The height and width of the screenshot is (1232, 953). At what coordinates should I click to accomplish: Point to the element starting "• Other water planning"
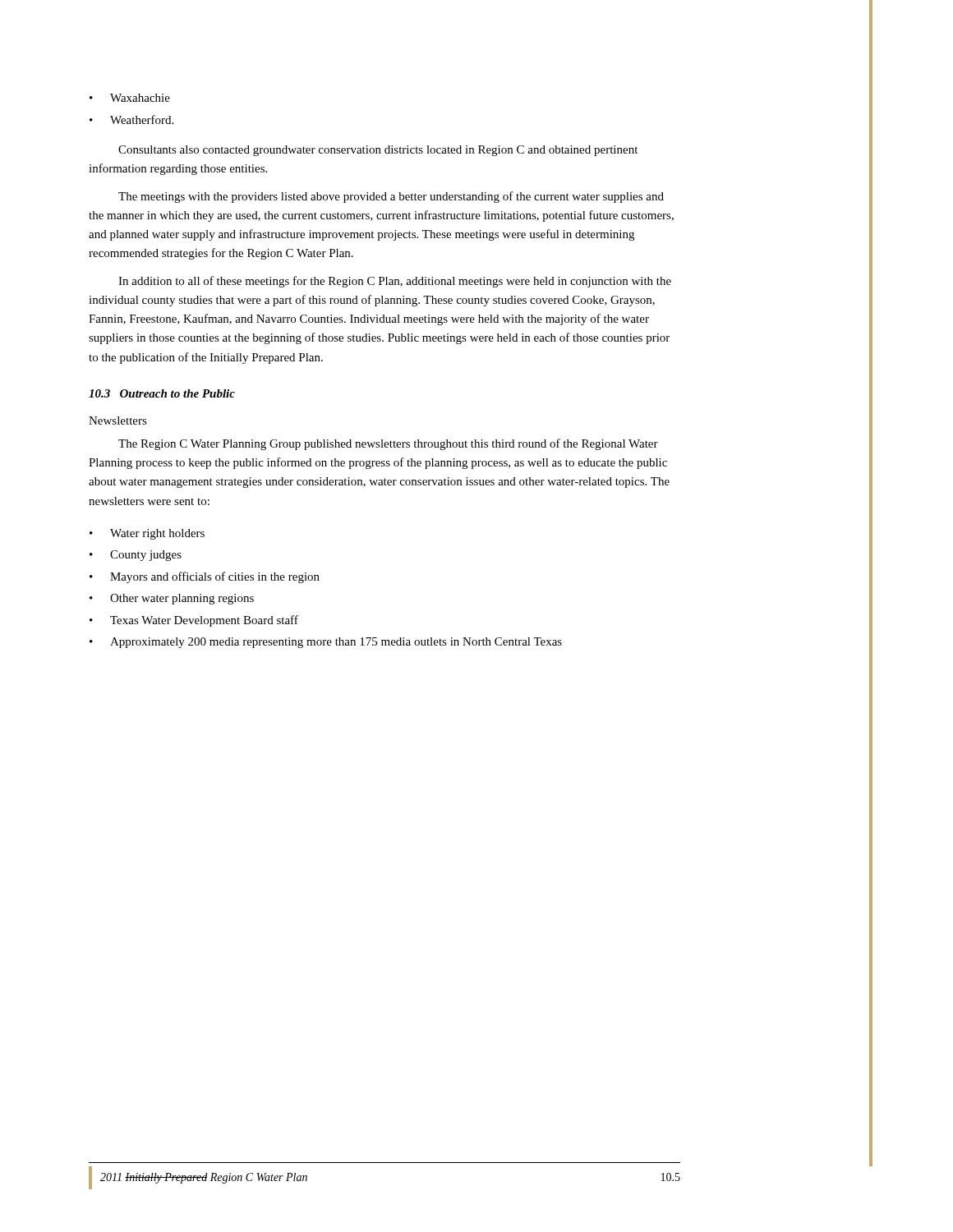(x=171, y=598)
